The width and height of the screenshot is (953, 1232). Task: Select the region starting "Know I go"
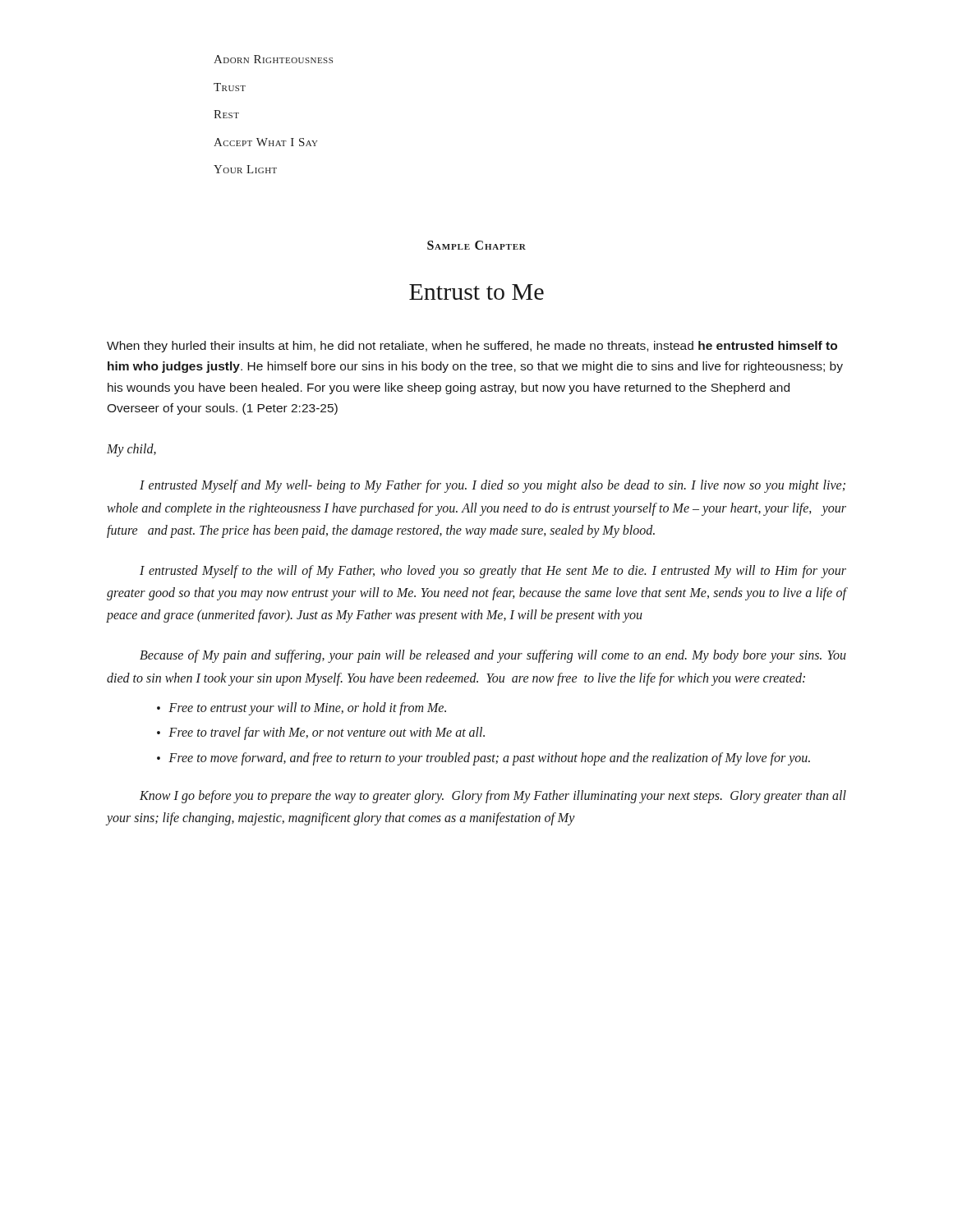tap(476, 806)
